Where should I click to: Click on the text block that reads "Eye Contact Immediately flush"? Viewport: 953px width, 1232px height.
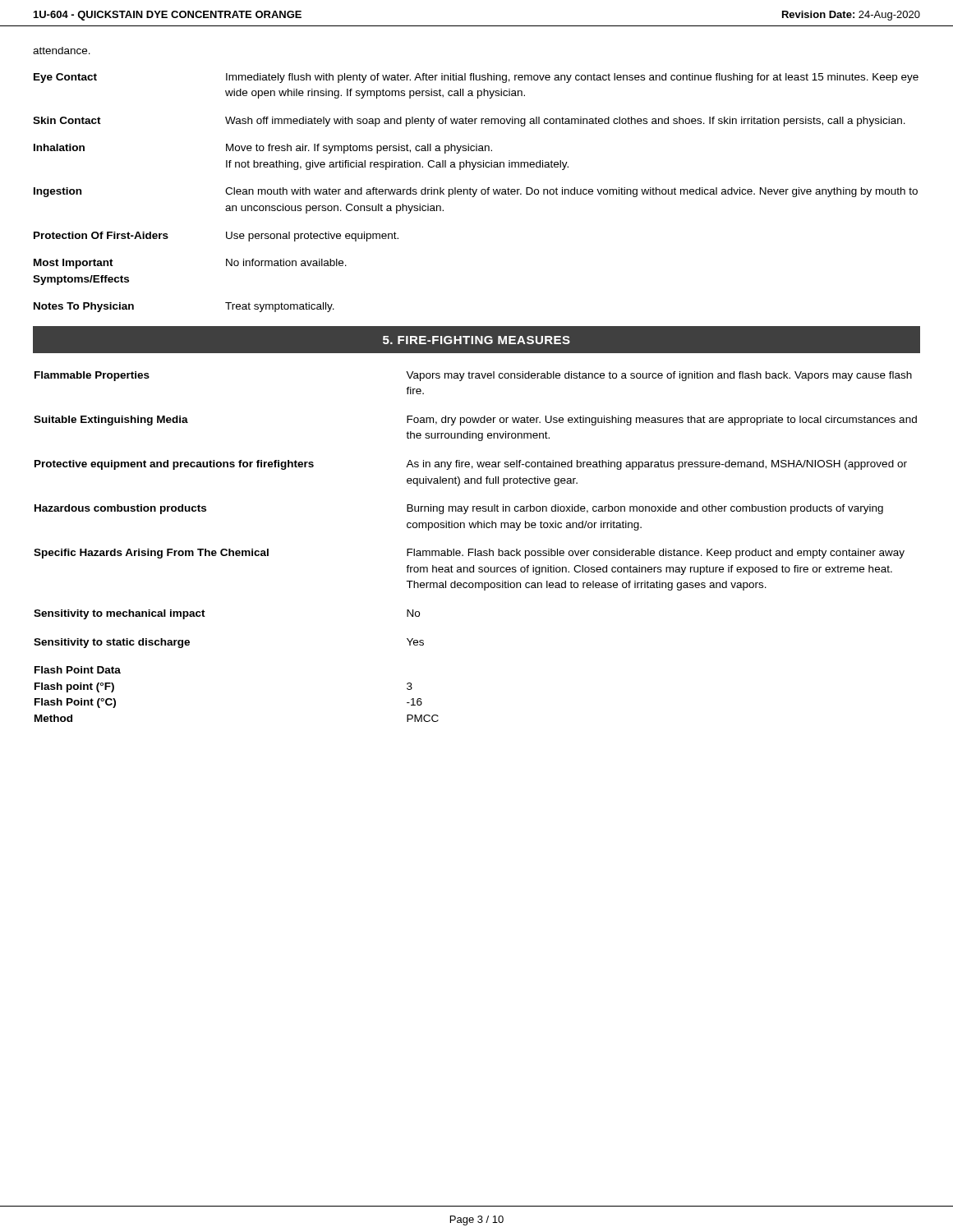point(476,85)
